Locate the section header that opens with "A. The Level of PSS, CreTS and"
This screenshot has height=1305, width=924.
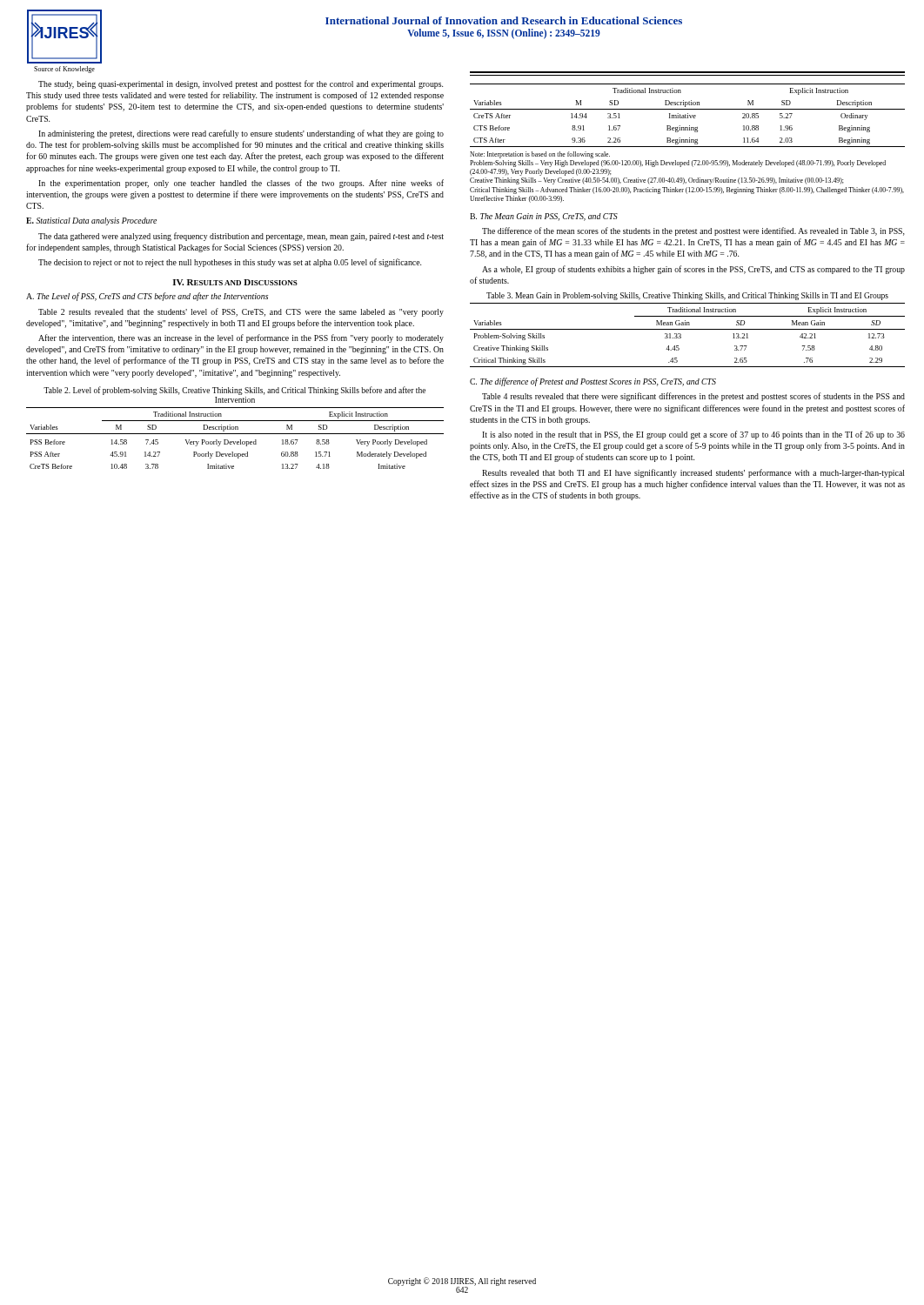(x=235, y=297)
